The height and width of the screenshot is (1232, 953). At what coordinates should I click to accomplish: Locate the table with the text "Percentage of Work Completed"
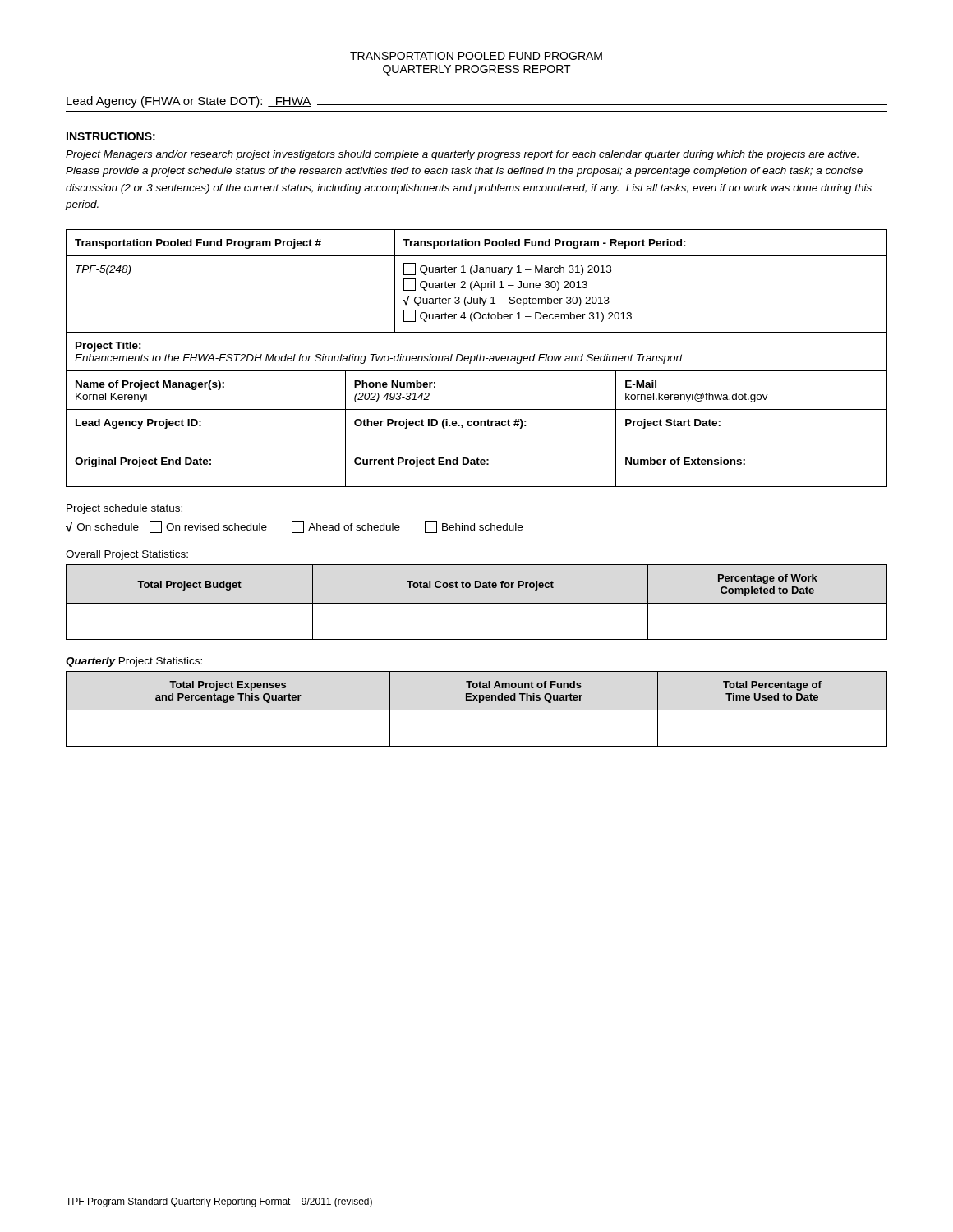tap(476, 602)
